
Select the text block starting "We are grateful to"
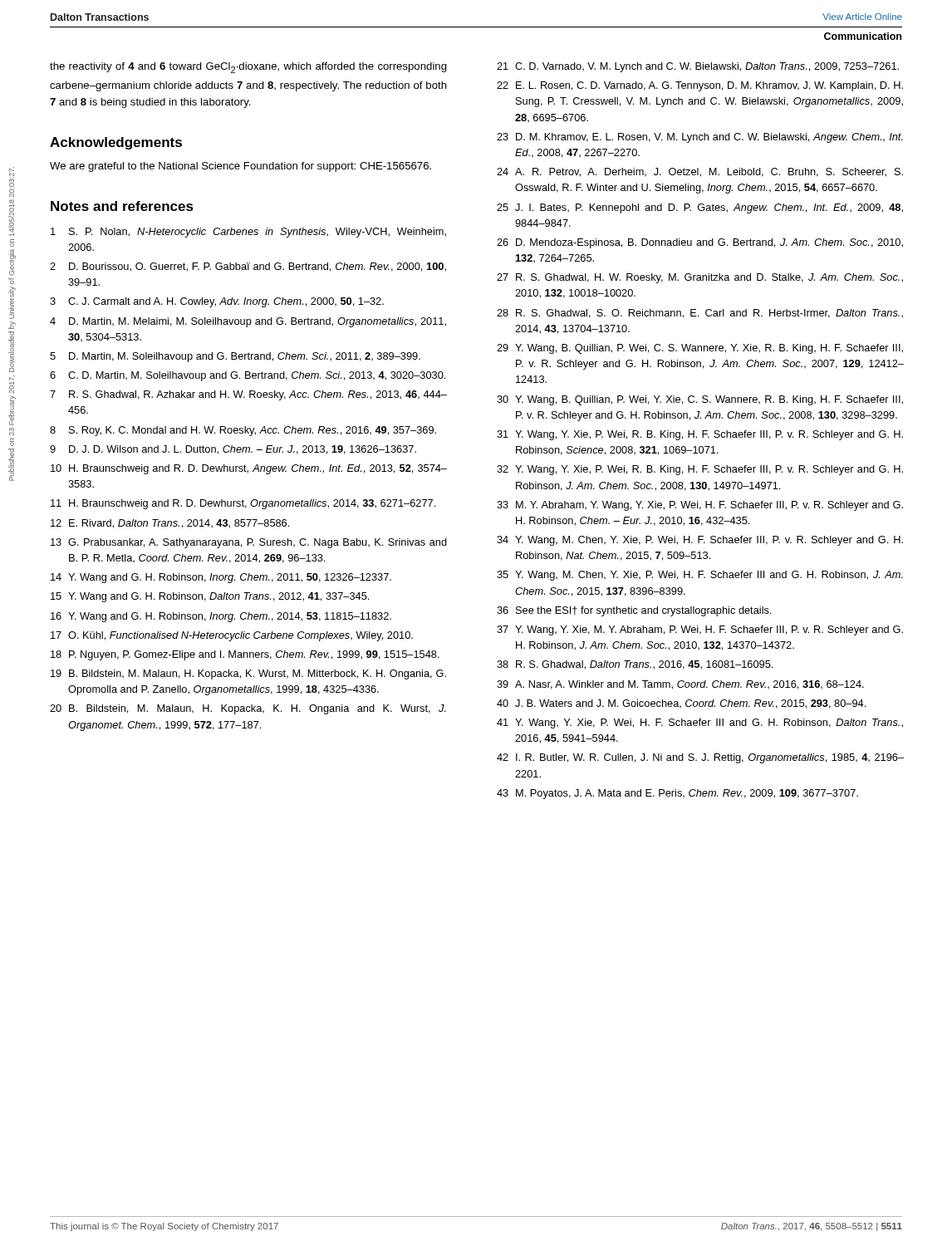[x=241, y=166]
